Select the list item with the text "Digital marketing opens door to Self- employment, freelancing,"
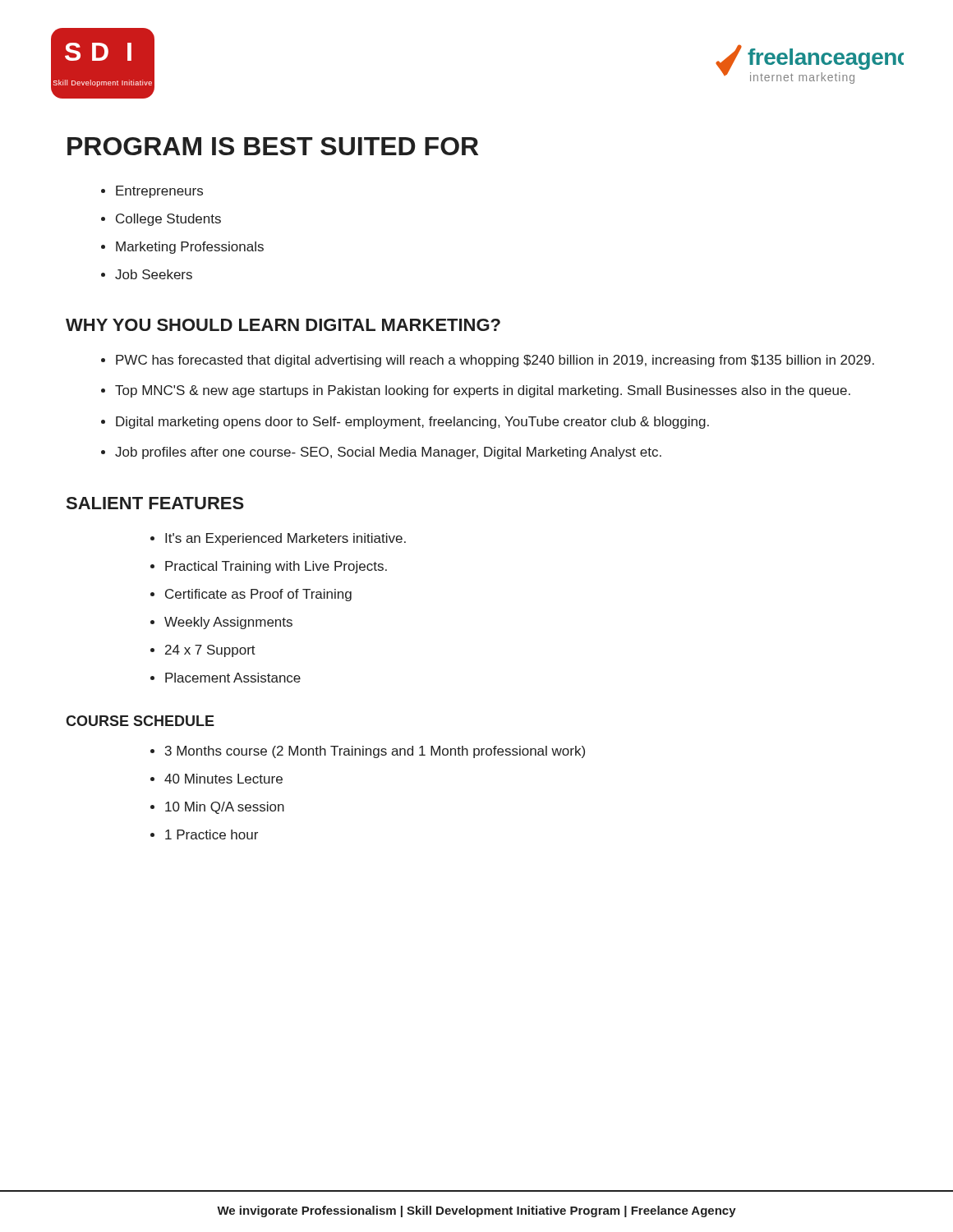The width and height of the screenshot is (953, 1232). click(413, 421)
